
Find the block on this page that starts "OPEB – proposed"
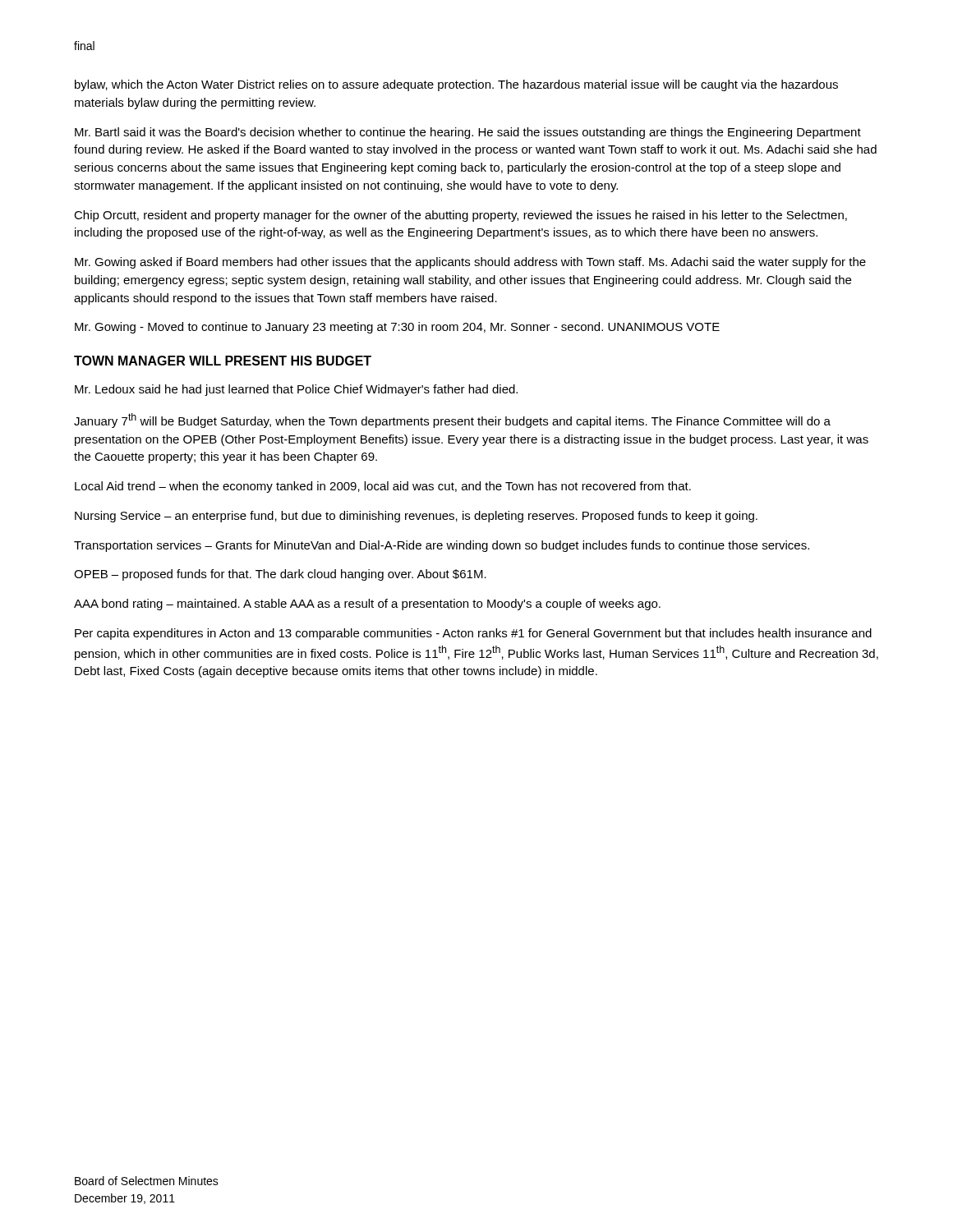[x=280, y=574]
